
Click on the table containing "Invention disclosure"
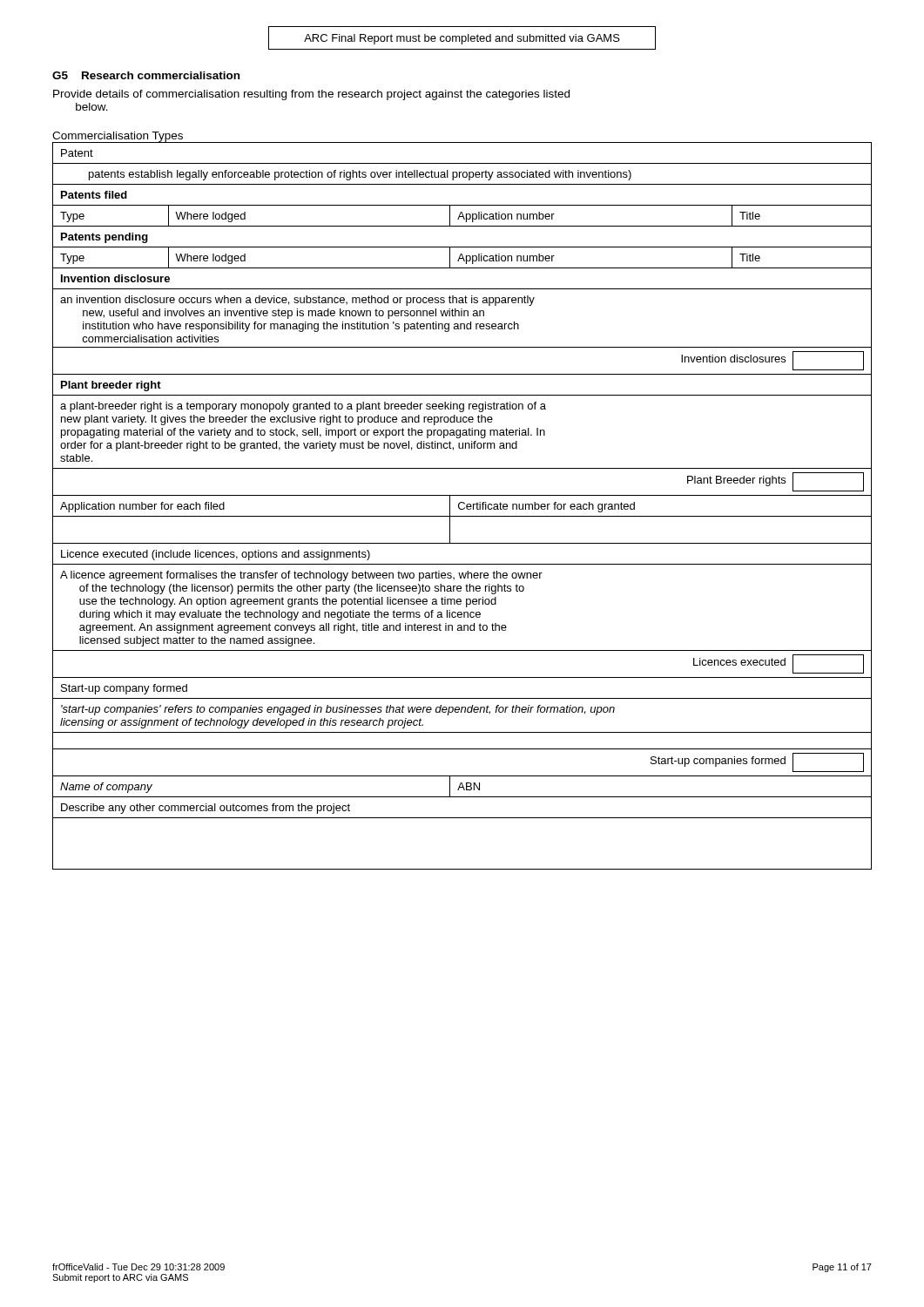[462, 506]
